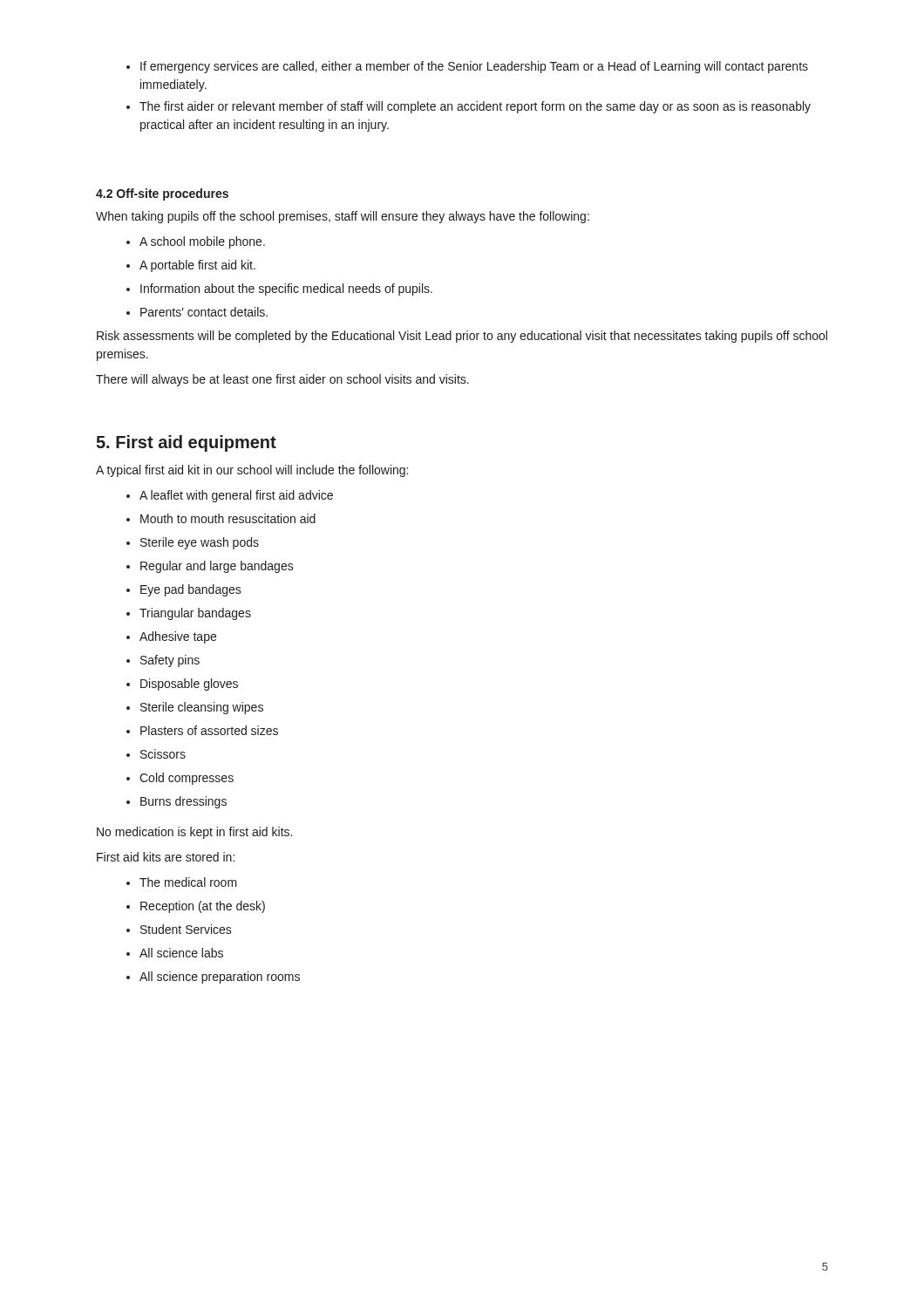This screenshot has height=1308, width=924.
Task: Where does it say "No medication is kept in first aid kits."?
Action: 194,833
